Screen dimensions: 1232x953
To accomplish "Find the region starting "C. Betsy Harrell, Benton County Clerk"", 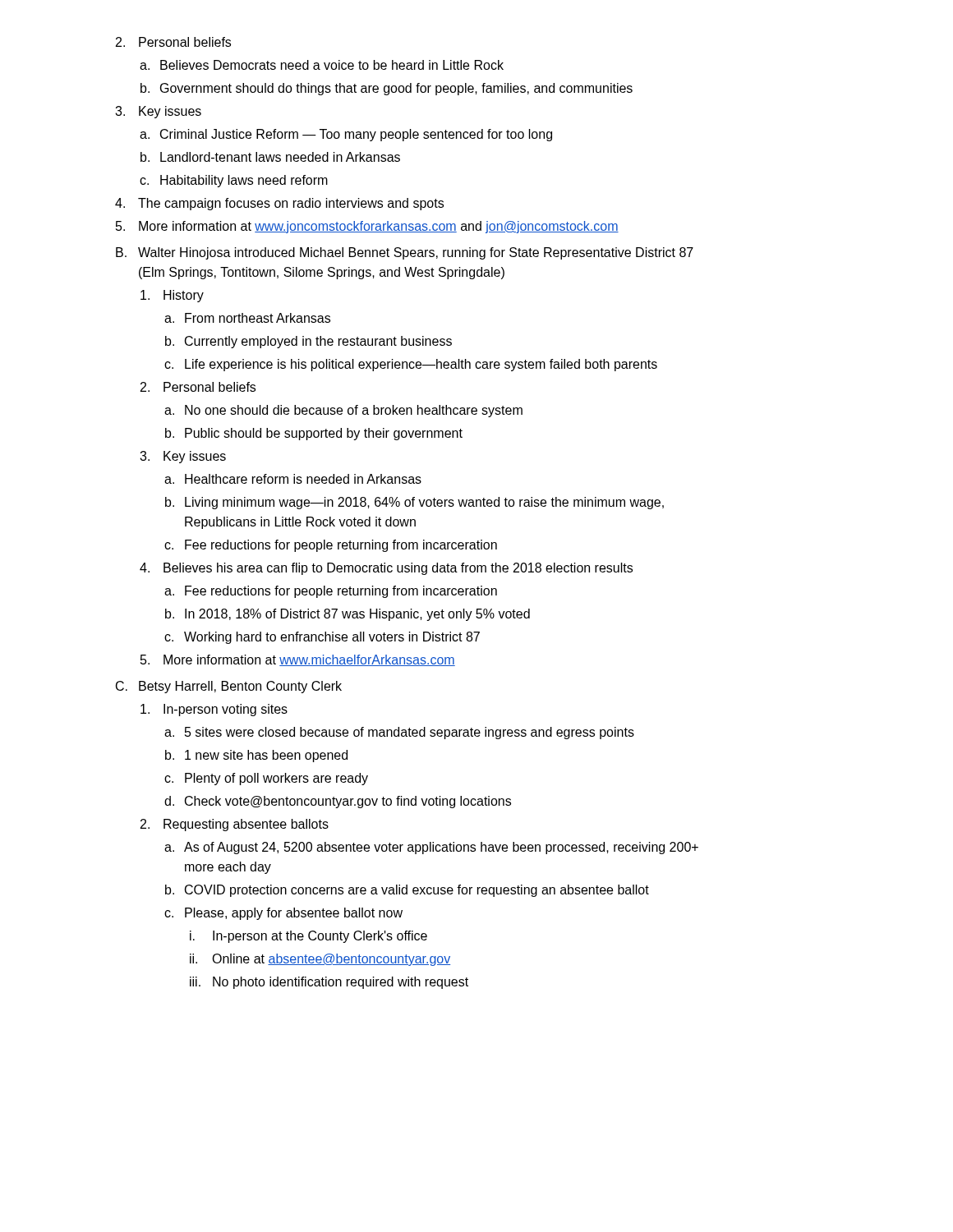I will 229,687.
